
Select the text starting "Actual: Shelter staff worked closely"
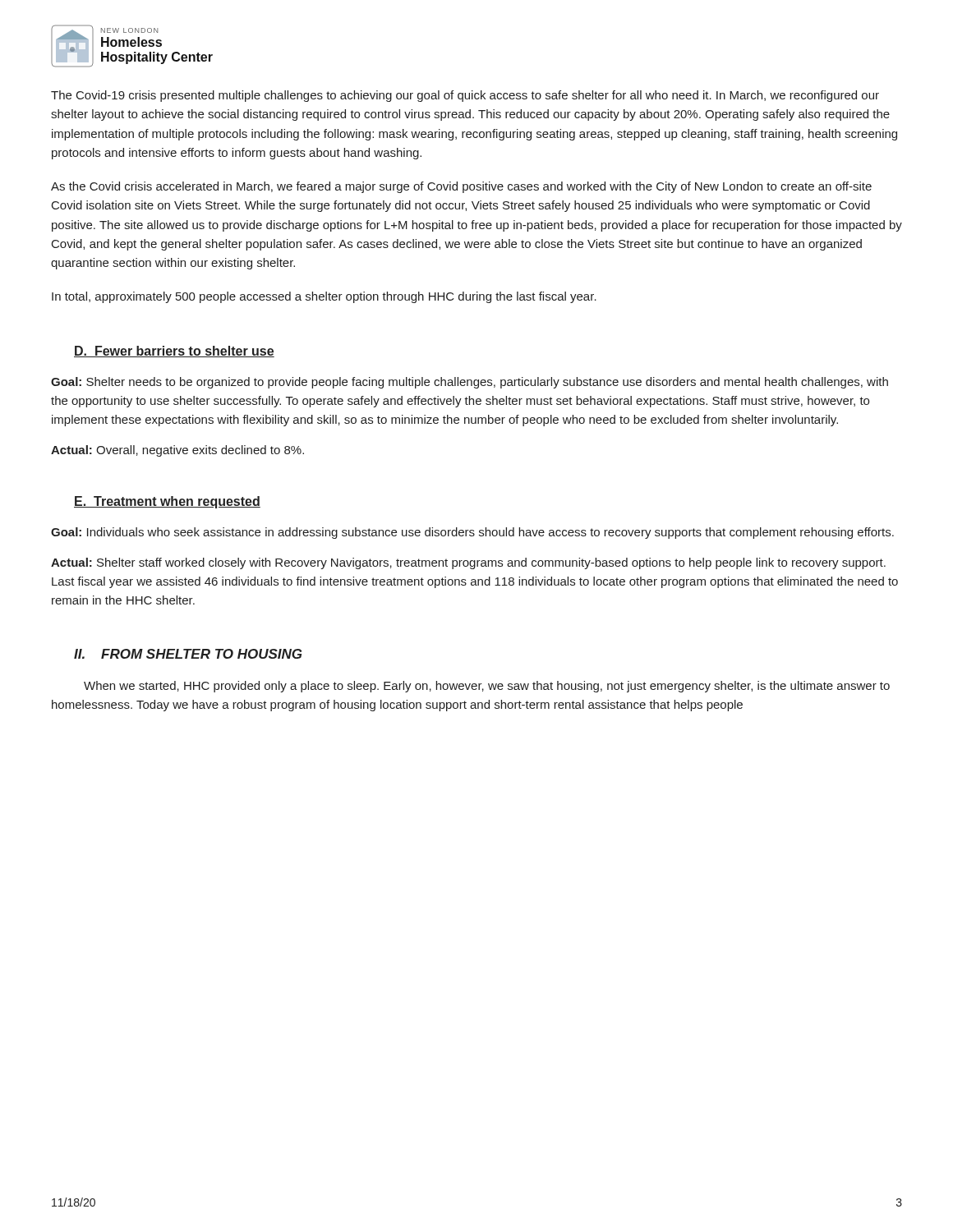[475, 581]
